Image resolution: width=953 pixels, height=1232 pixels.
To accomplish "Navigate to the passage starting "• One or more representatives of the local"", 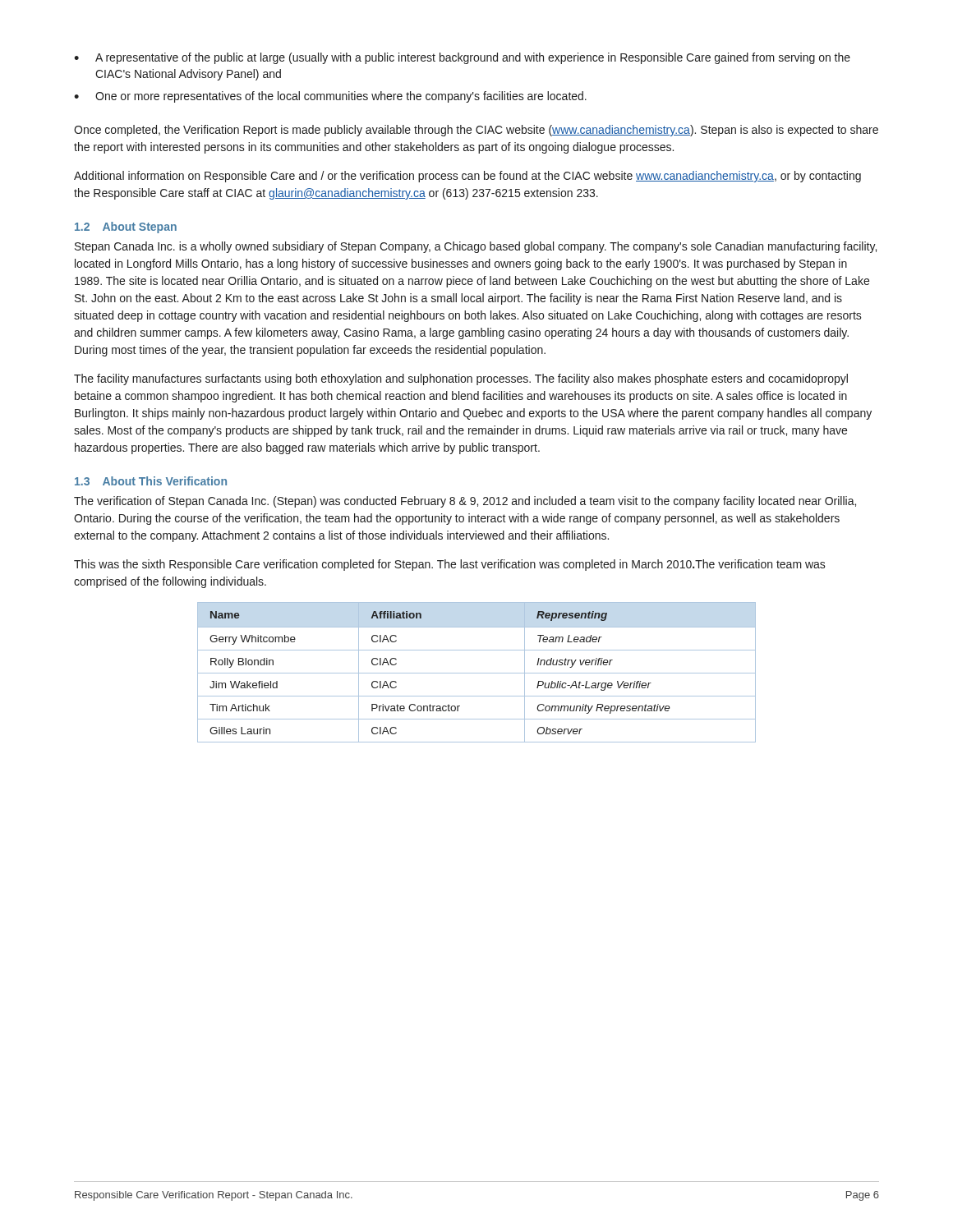I will (x=476, y=97).
